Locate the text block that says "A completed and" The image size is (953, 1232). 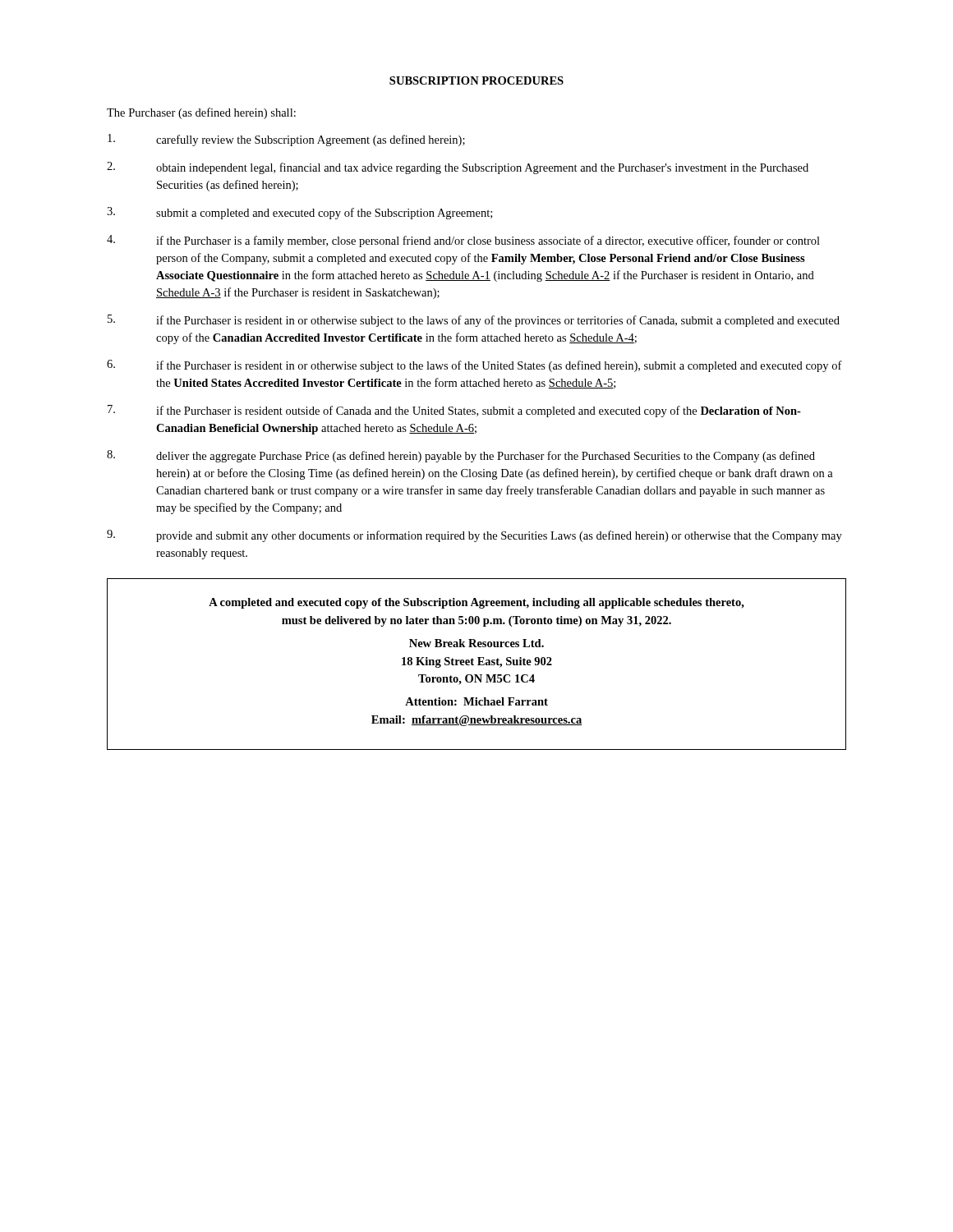click(476, 662)
